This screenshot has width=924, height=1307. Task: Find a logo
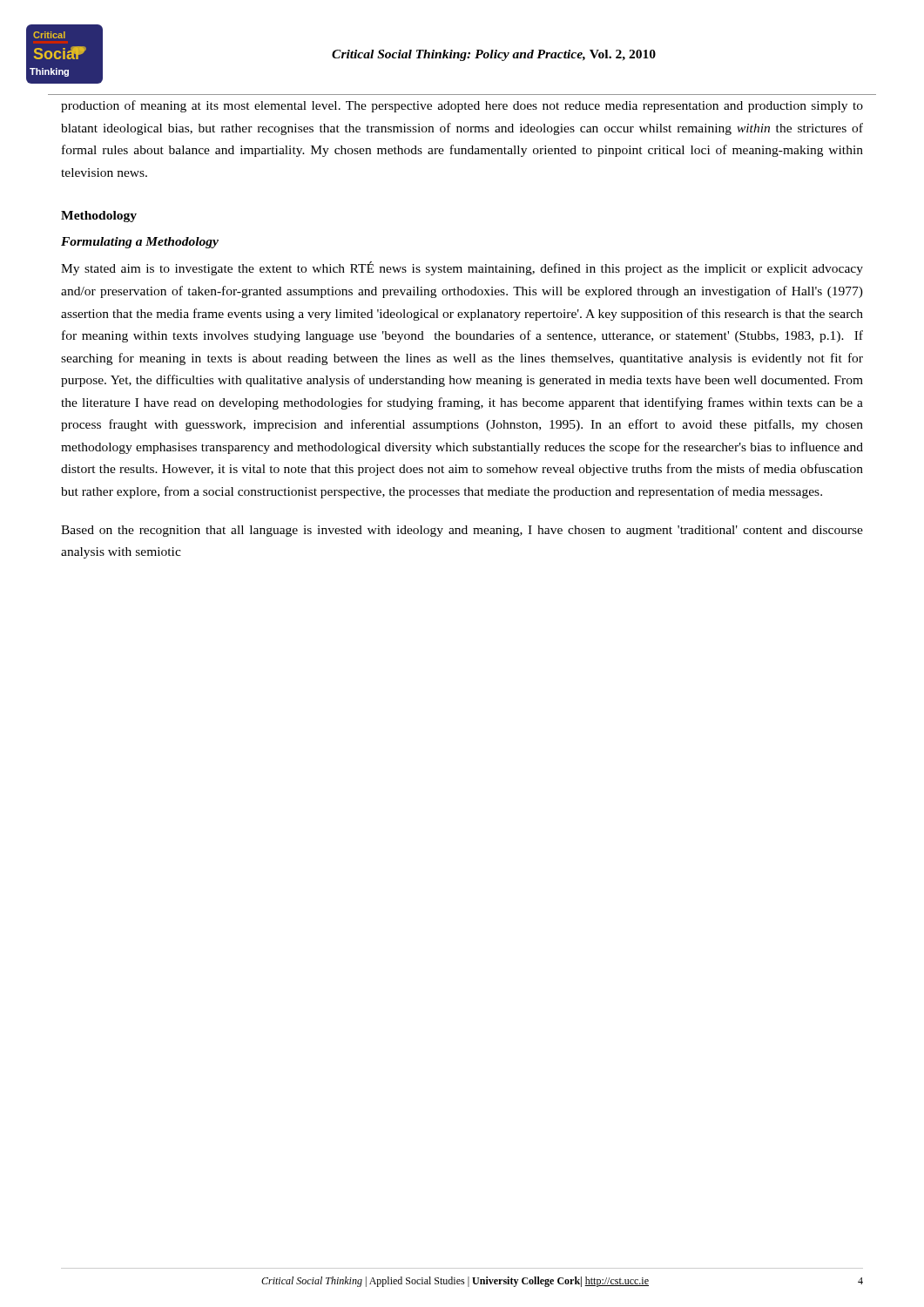(64, 54)
